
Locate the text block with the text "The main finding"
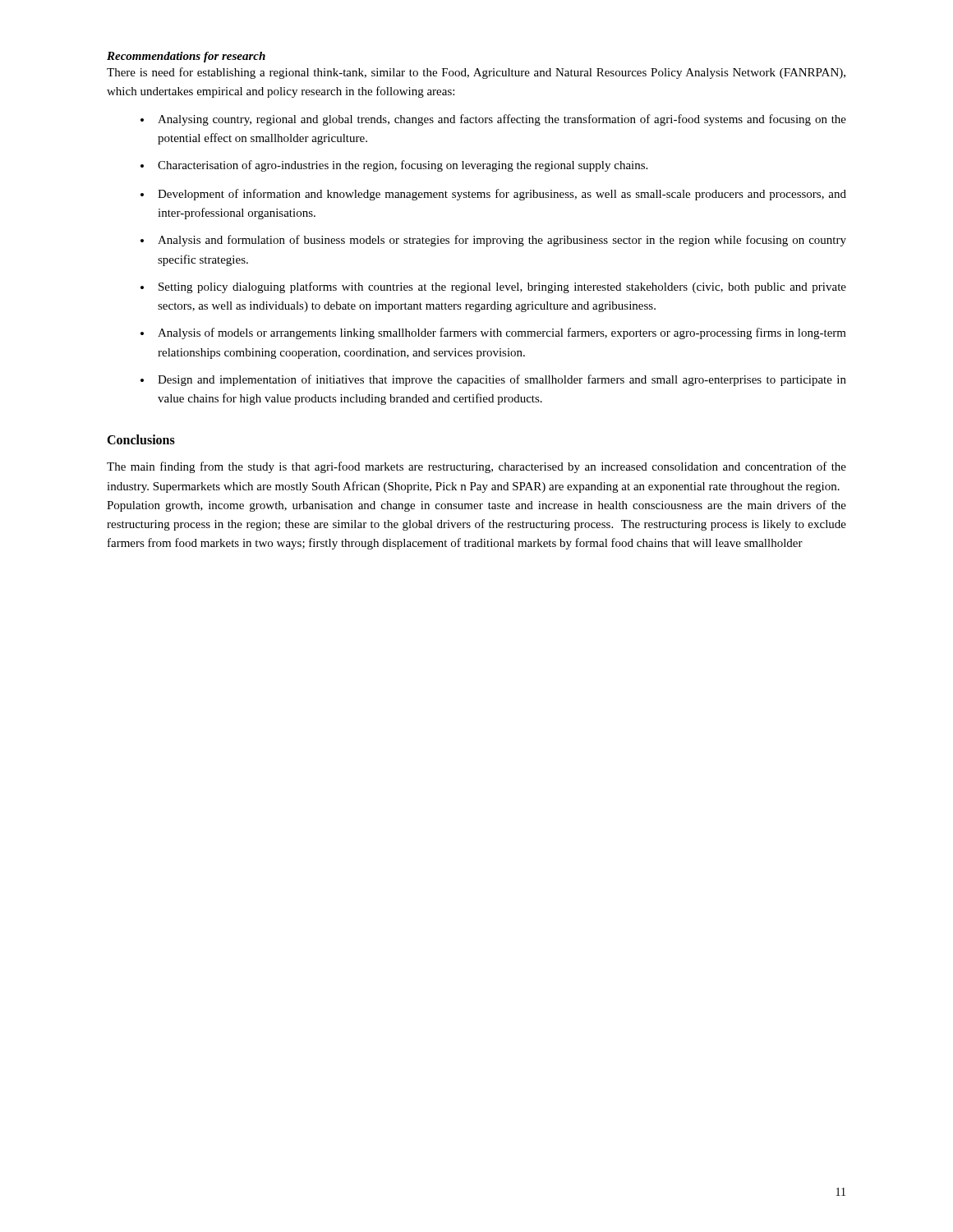476,505
